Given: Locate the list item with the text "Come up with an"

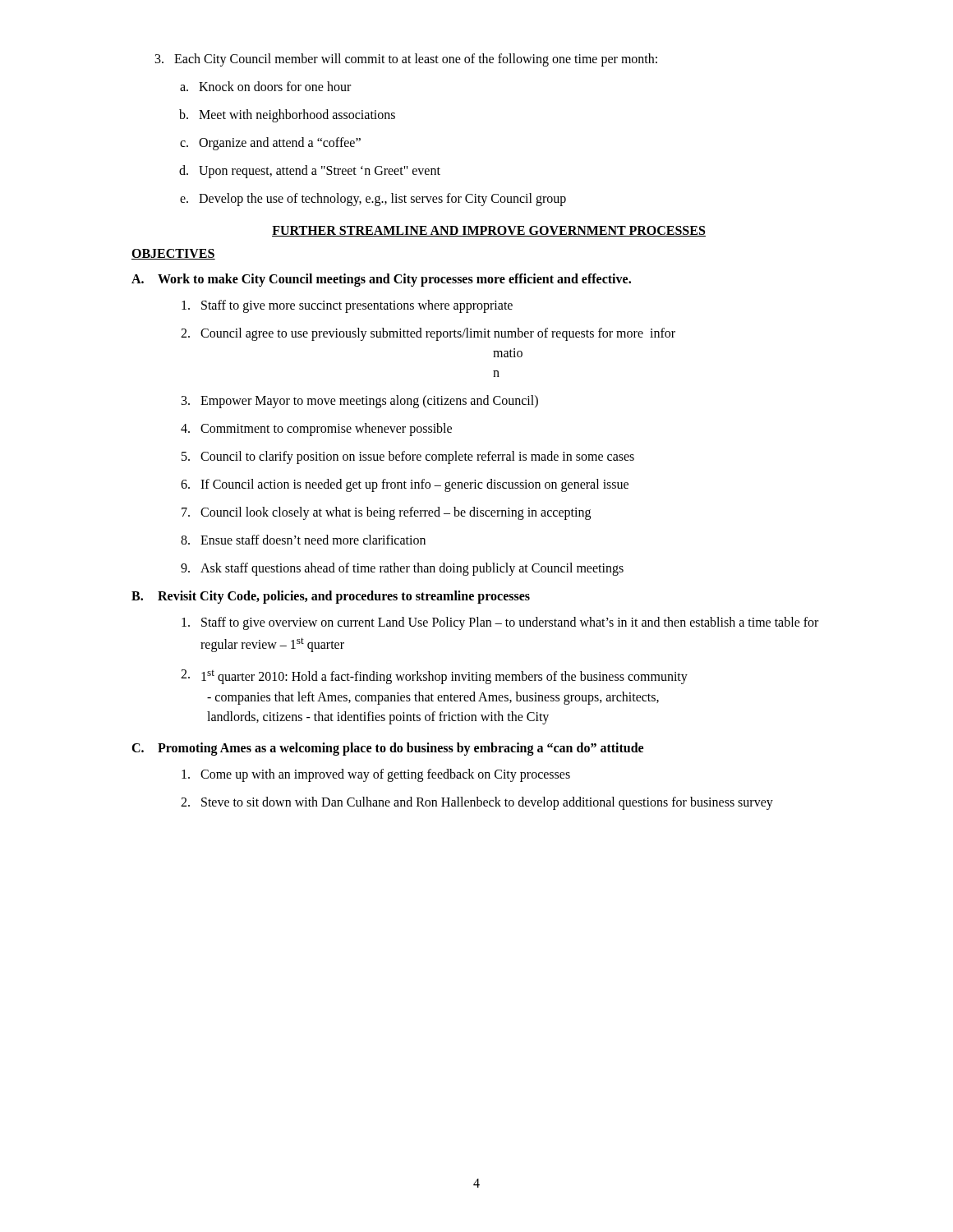Looking at the screenshot, I should pos(502,774).
